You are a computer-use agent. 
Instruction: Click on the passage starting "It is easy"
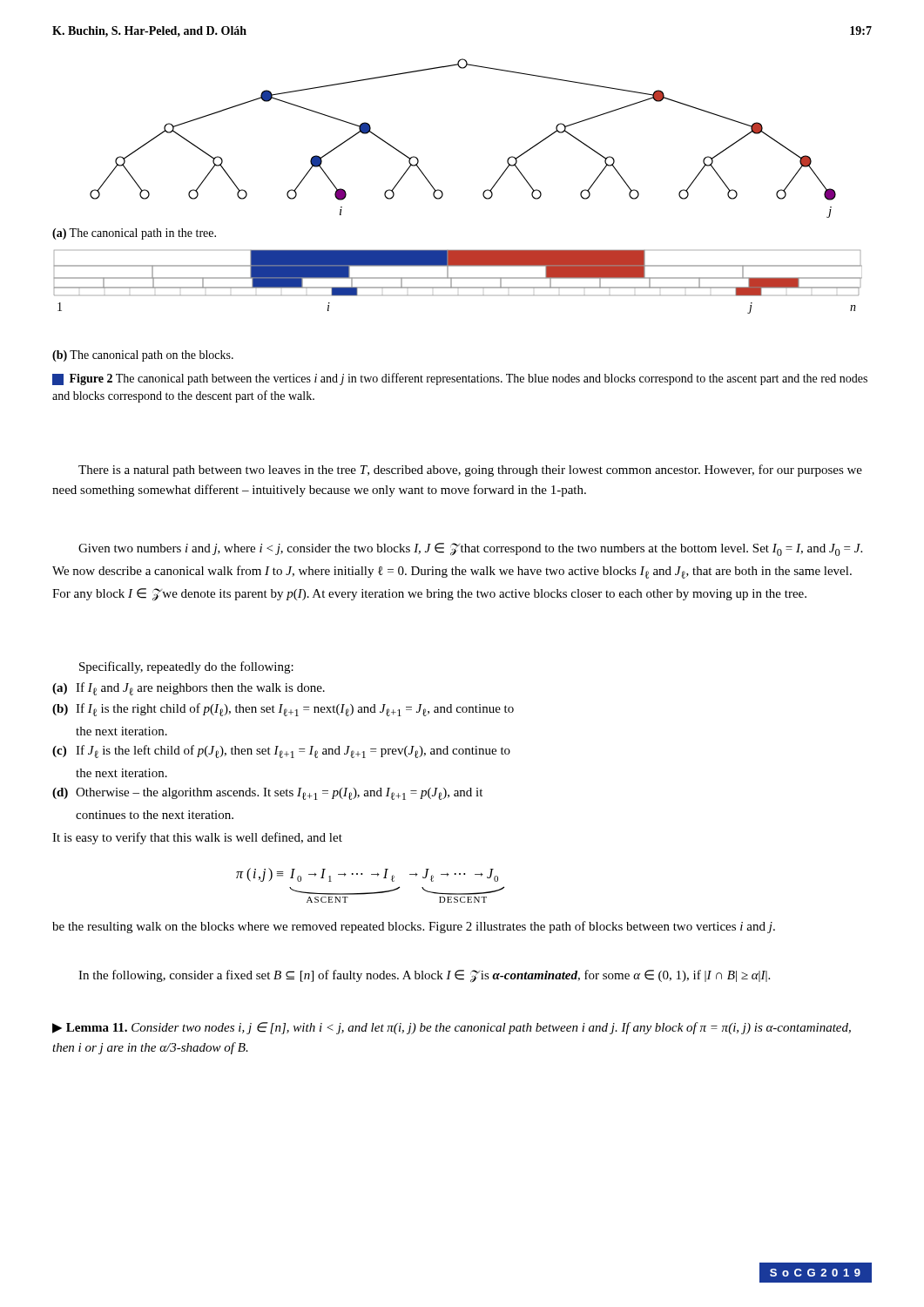tap(197, 837)
